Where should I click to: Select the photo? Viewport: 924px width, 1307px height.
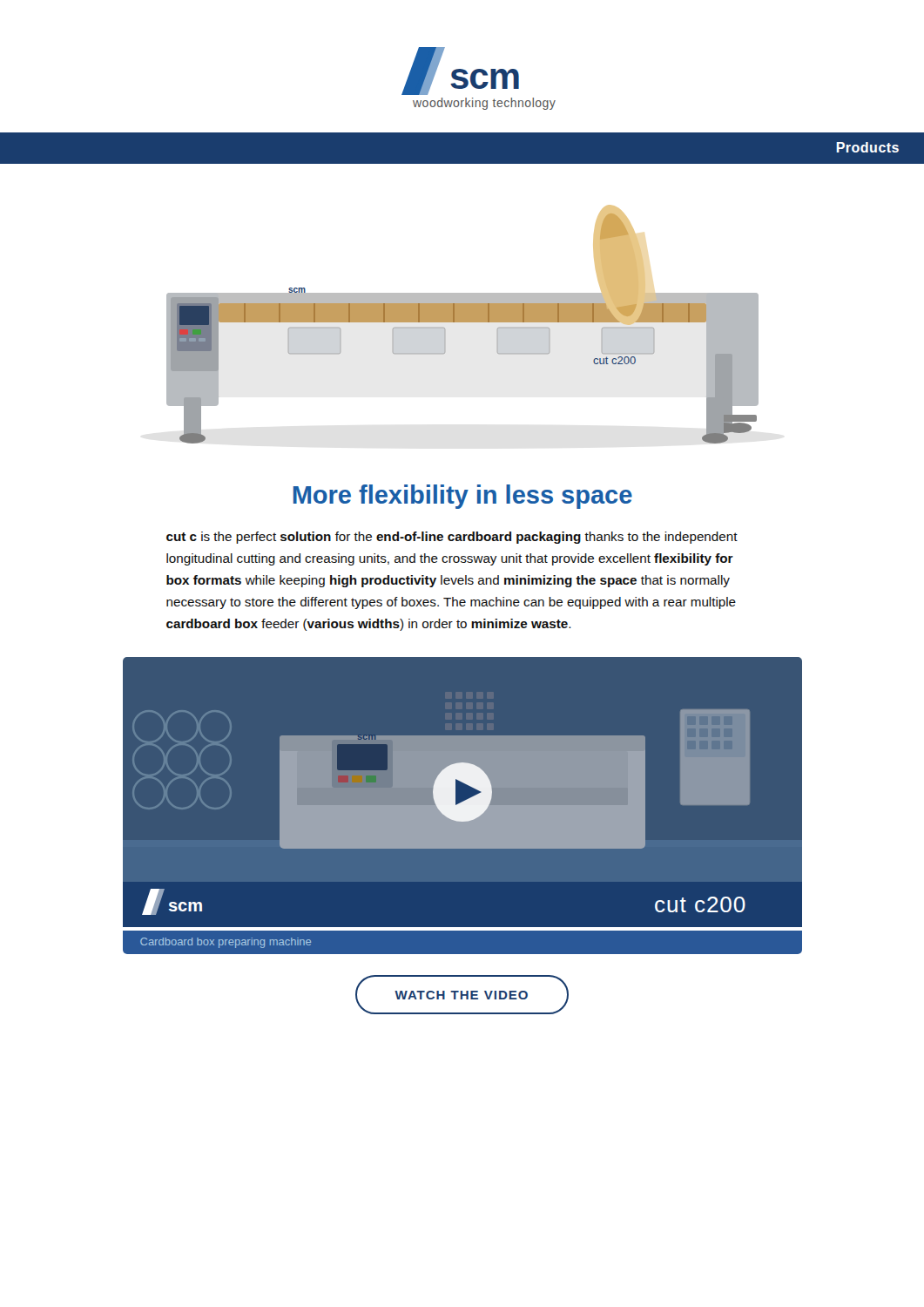tap(462, 315)
